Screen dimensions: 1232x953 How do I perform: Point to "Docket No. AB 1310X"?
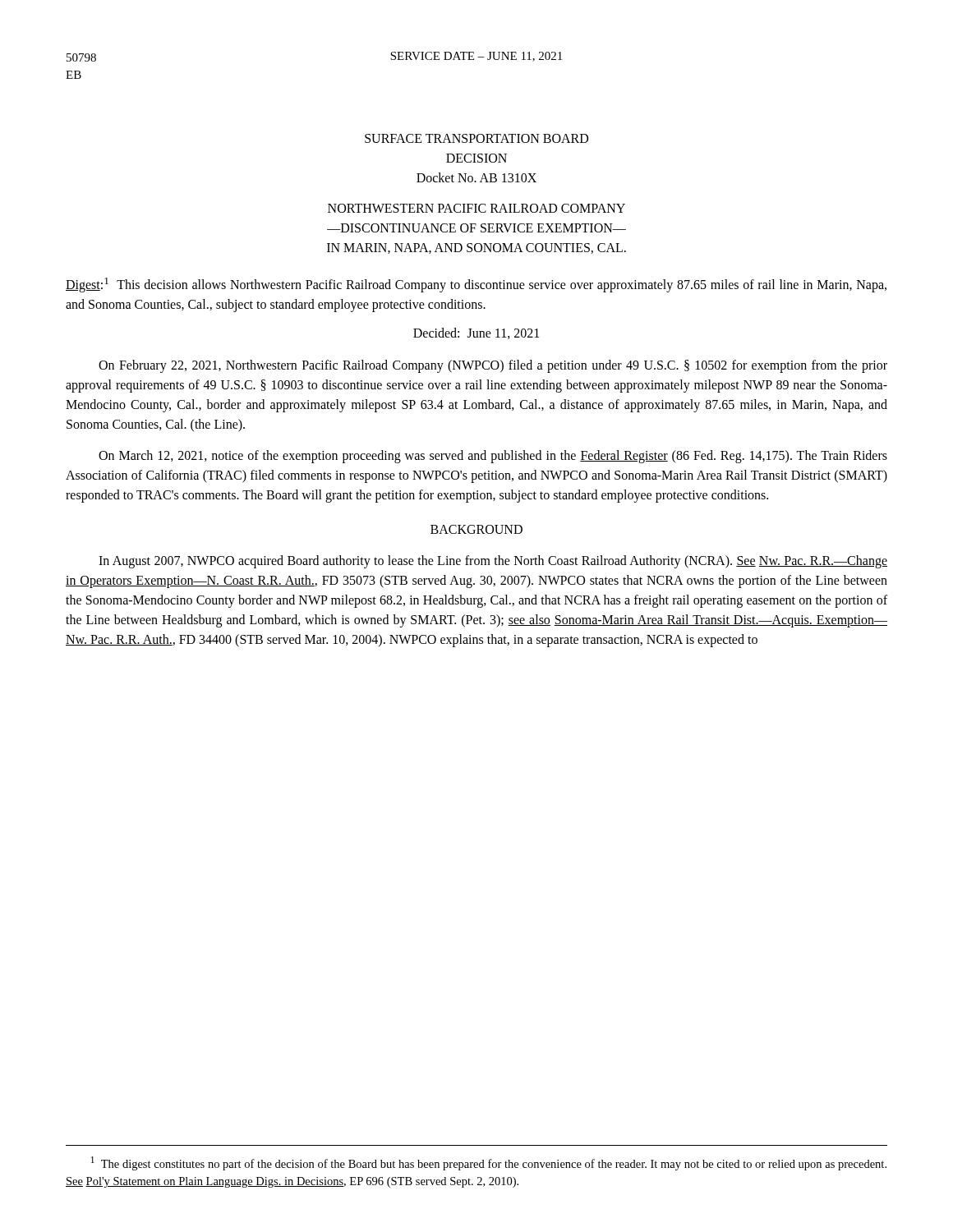point(476,178)
